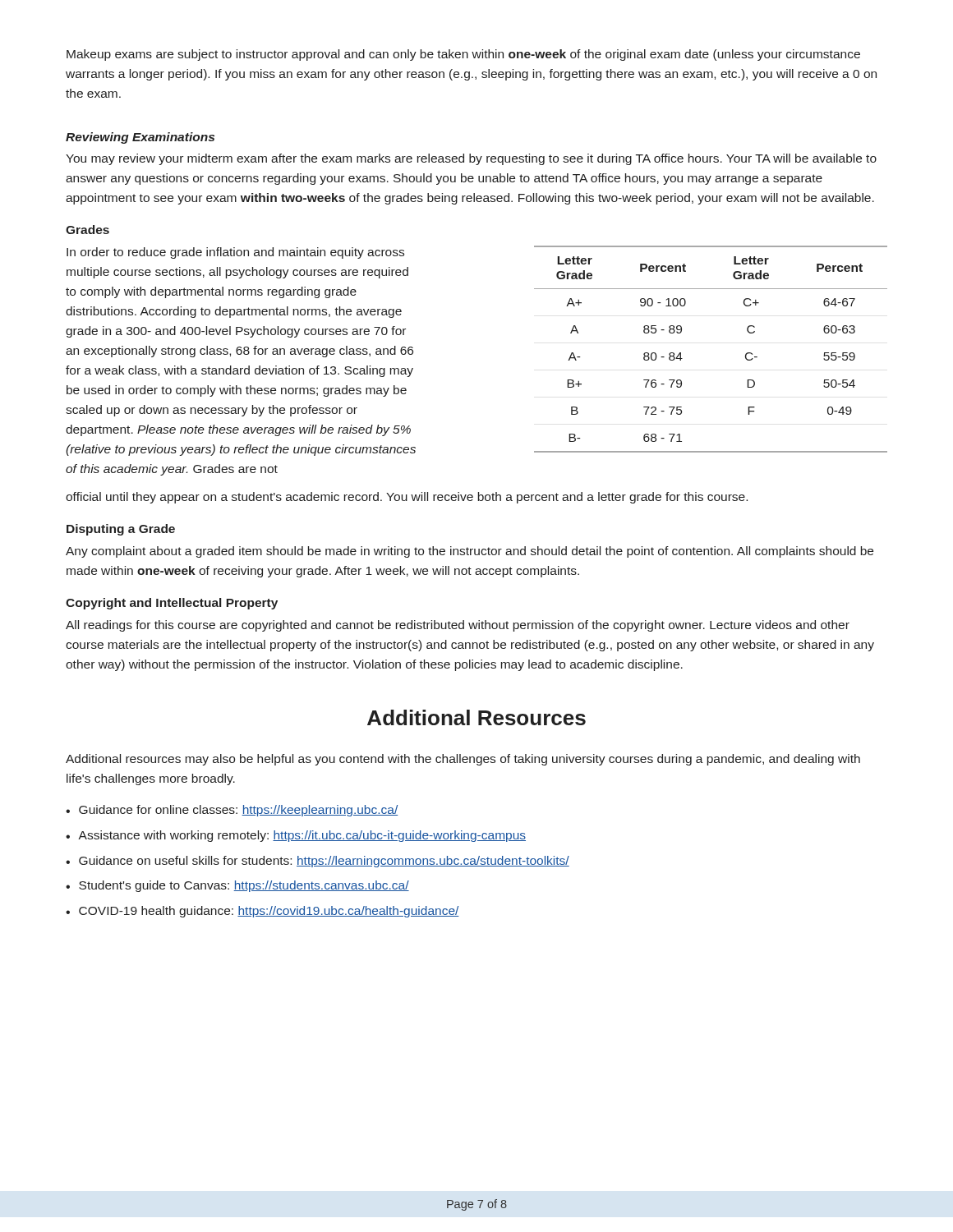Viewport: 953px width, 1232px height.
Task: Locate the table with the text "76 - 79"
Action: point(711,349)
